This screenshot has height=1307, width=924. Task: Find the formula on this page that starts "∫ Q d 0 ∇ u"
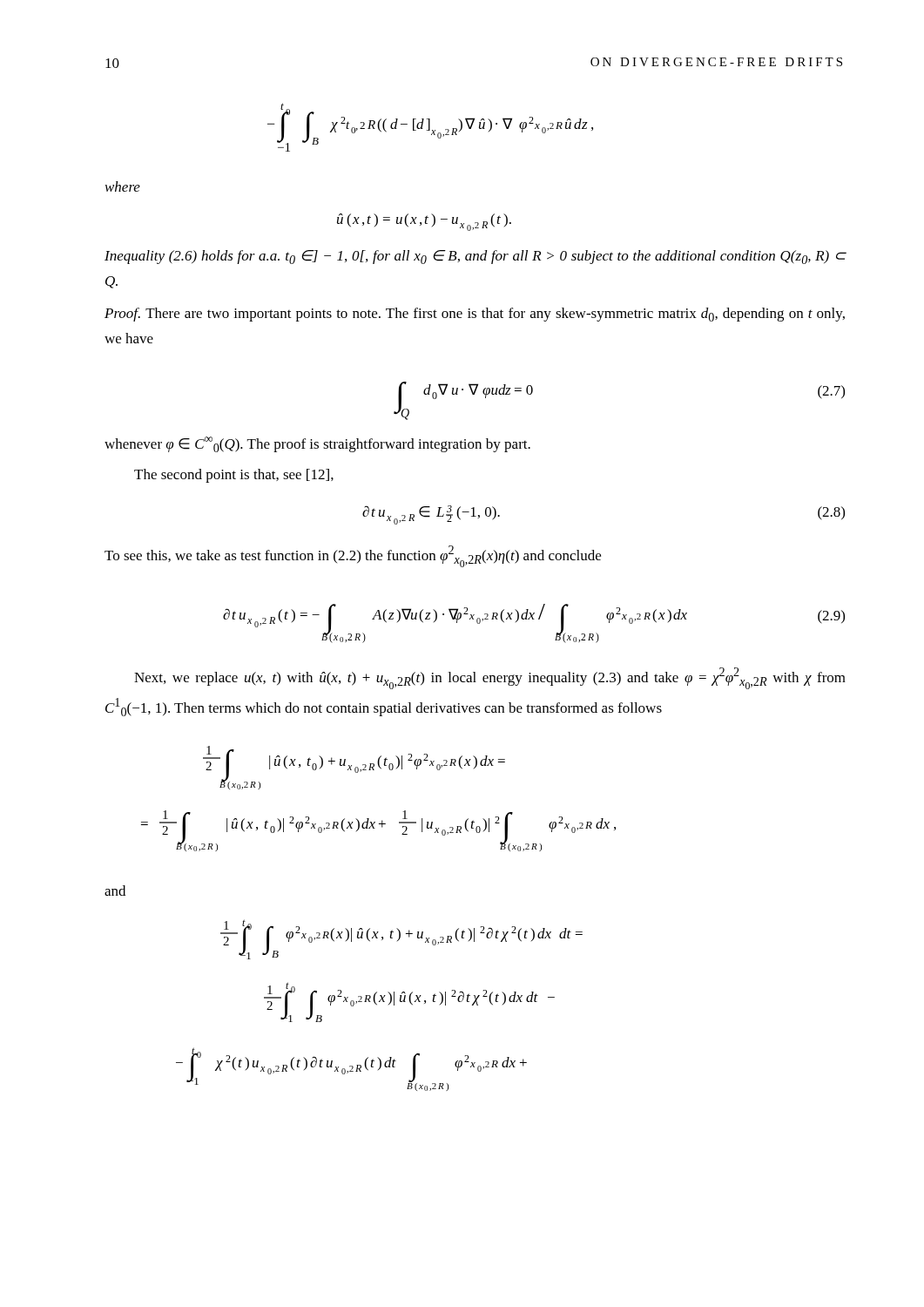click(x=401, y=400)
